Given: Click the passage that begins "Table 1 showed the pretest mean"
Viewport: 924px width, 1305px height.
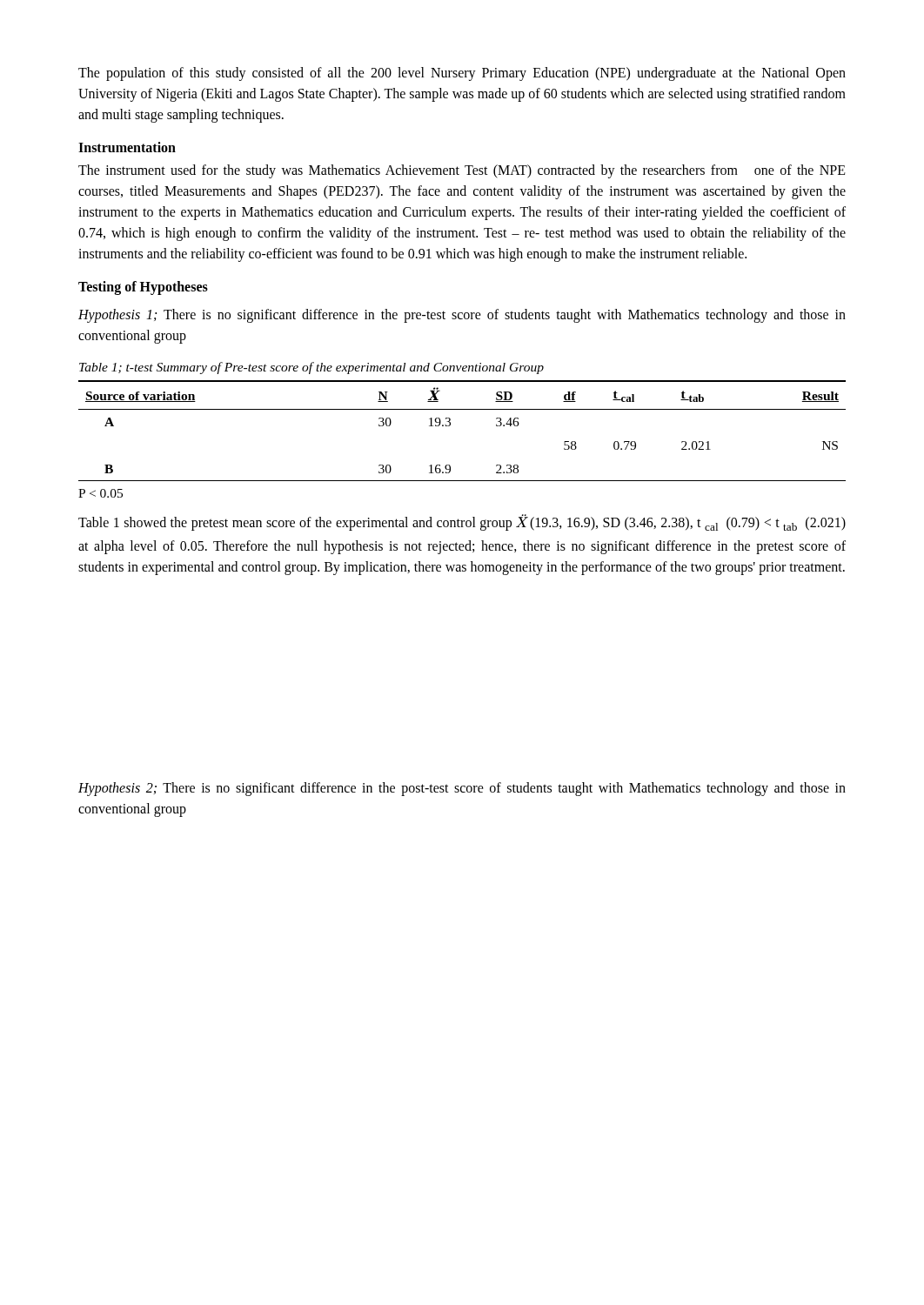Looking at the screenshot, I should coord(462,544).
